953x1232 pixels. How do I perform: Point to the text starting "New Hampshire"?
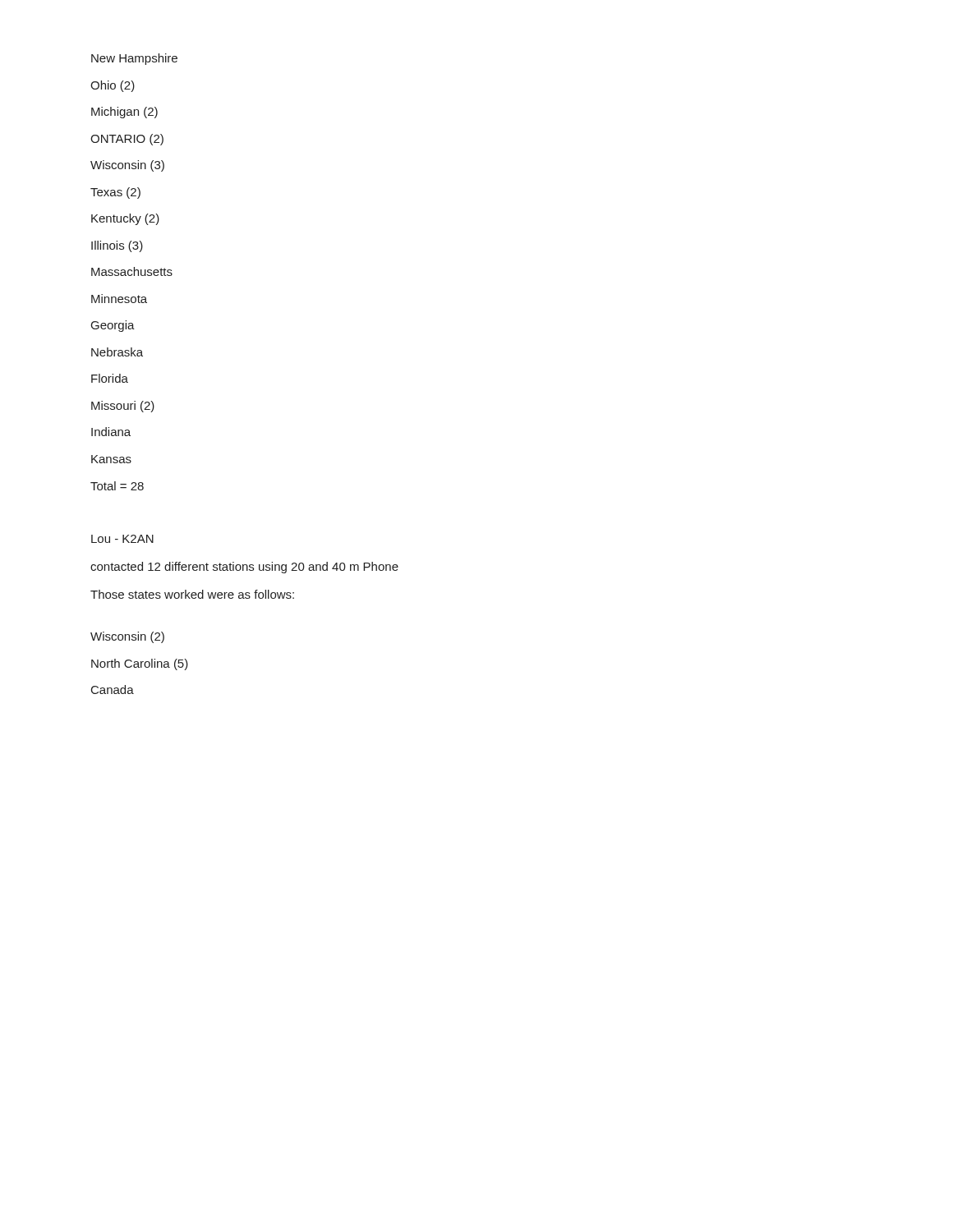[x=134, y=58]
